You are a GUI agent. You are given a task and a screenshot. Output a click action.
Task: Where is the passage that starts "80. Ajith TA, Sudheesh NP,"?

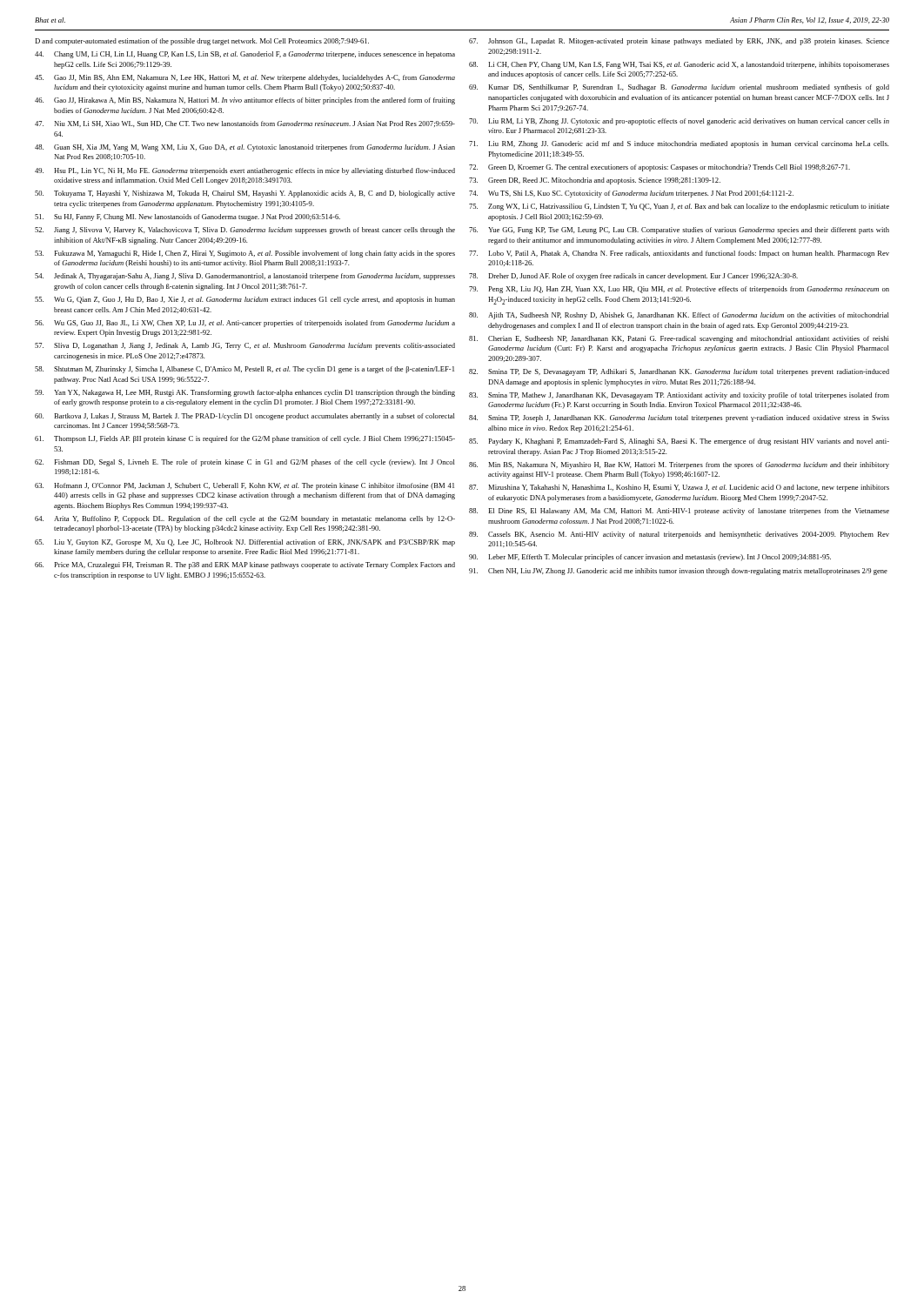679,321
